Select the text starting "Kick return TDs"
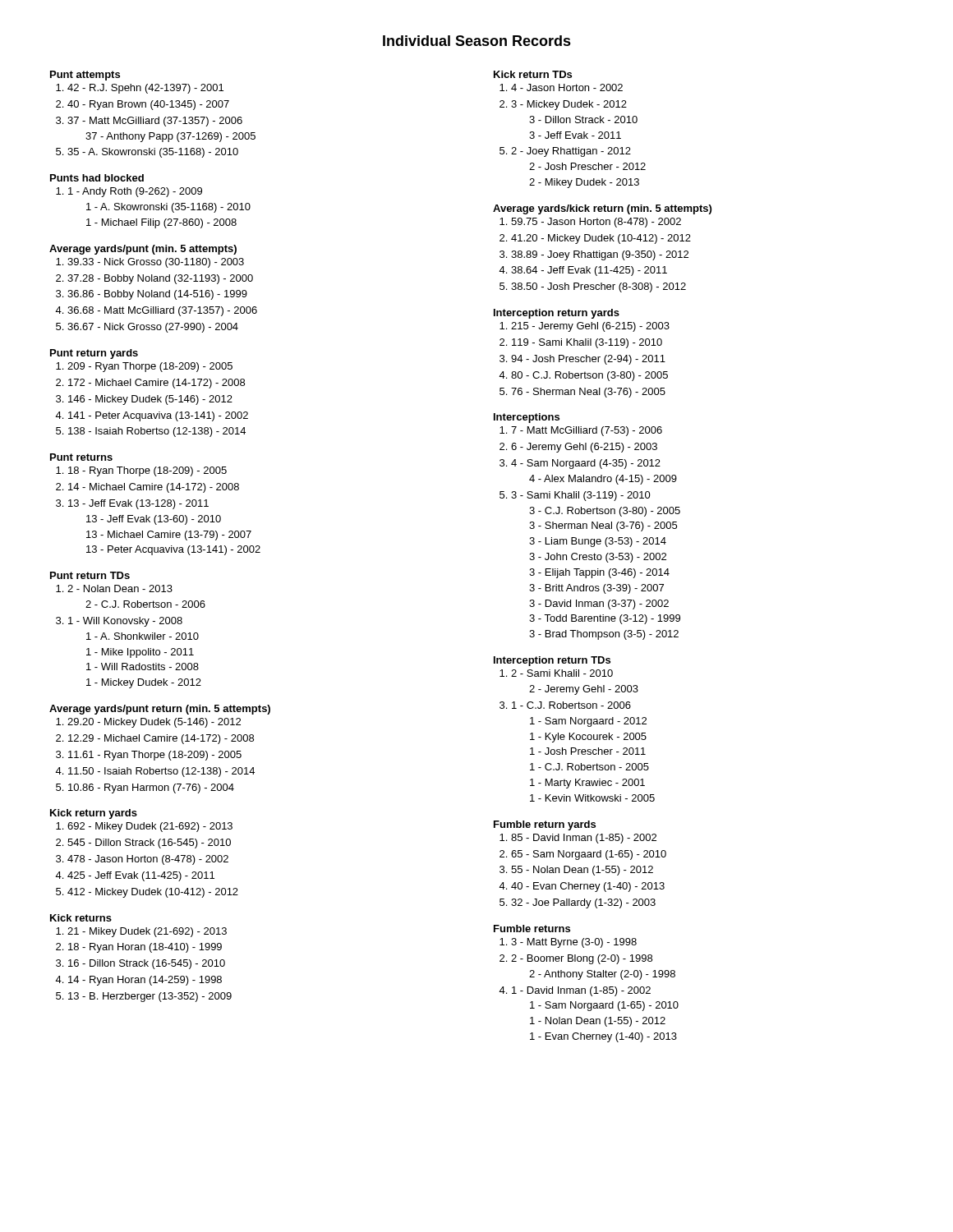The height and width of the screenshot is (1232, 953). point(533,74)
